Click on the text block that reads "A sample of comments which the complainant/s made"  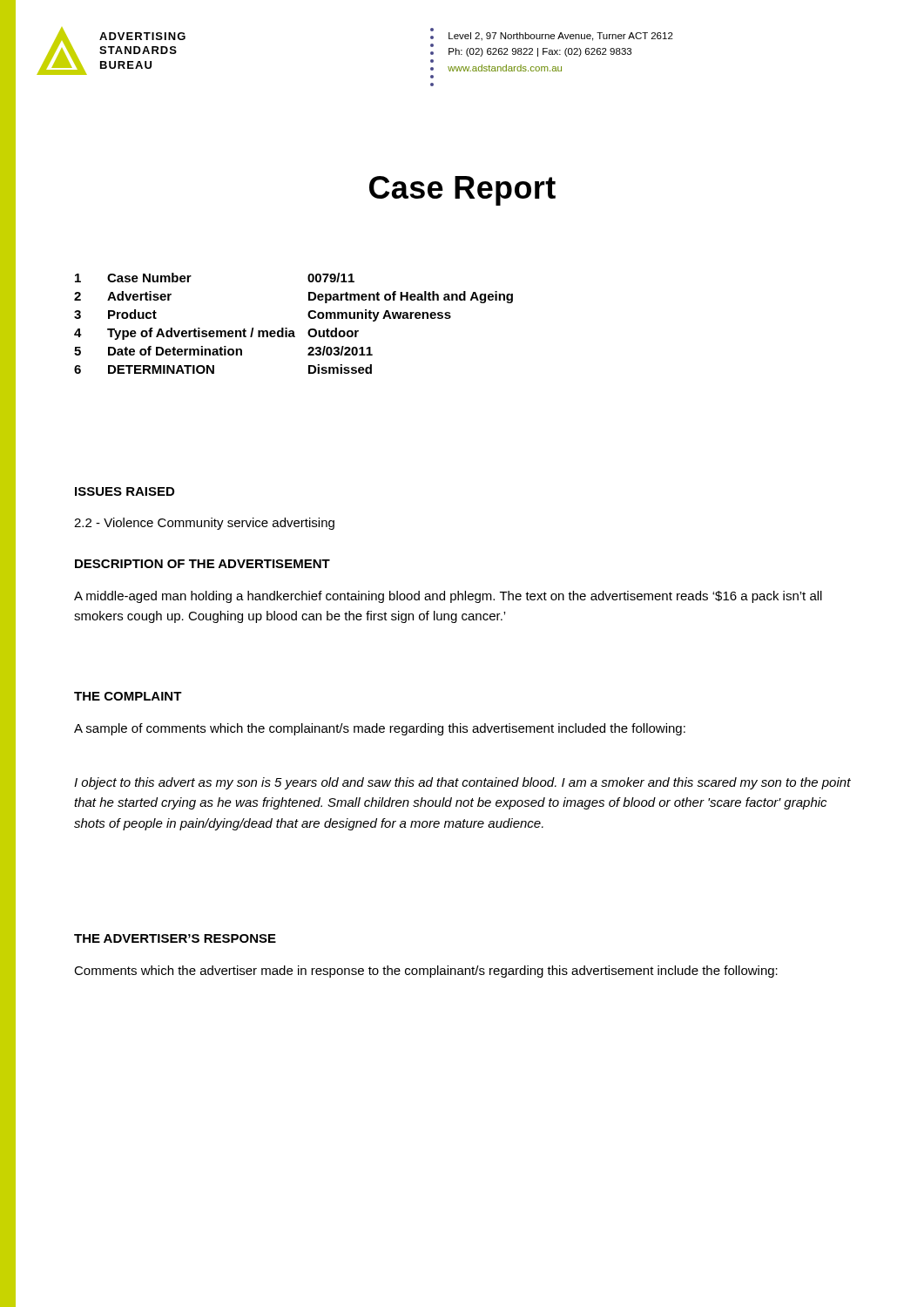[x=464, y=728]
